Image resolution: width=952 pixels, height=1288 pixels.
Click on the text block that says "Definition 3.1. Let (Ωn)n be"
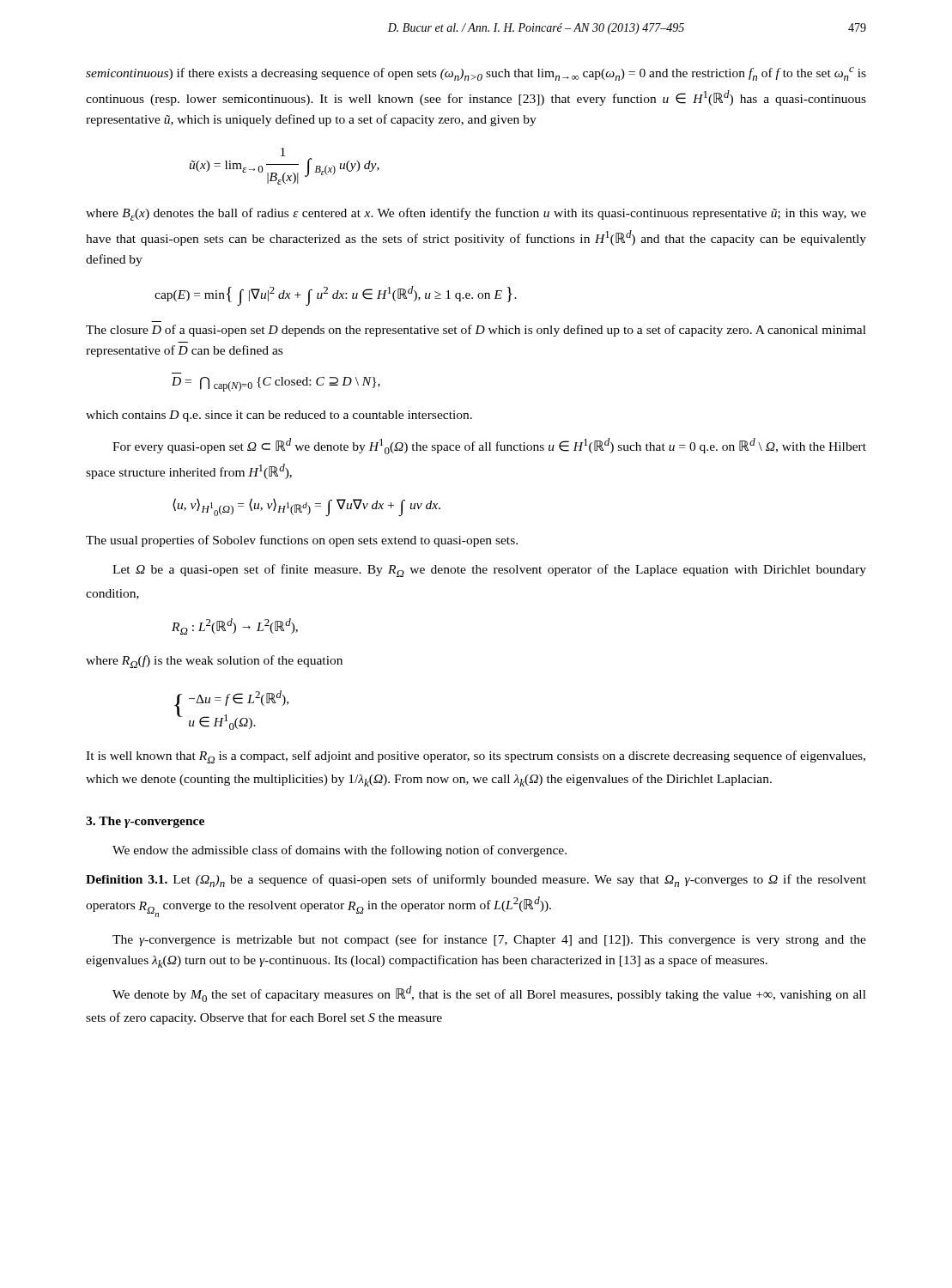(476, 895)
